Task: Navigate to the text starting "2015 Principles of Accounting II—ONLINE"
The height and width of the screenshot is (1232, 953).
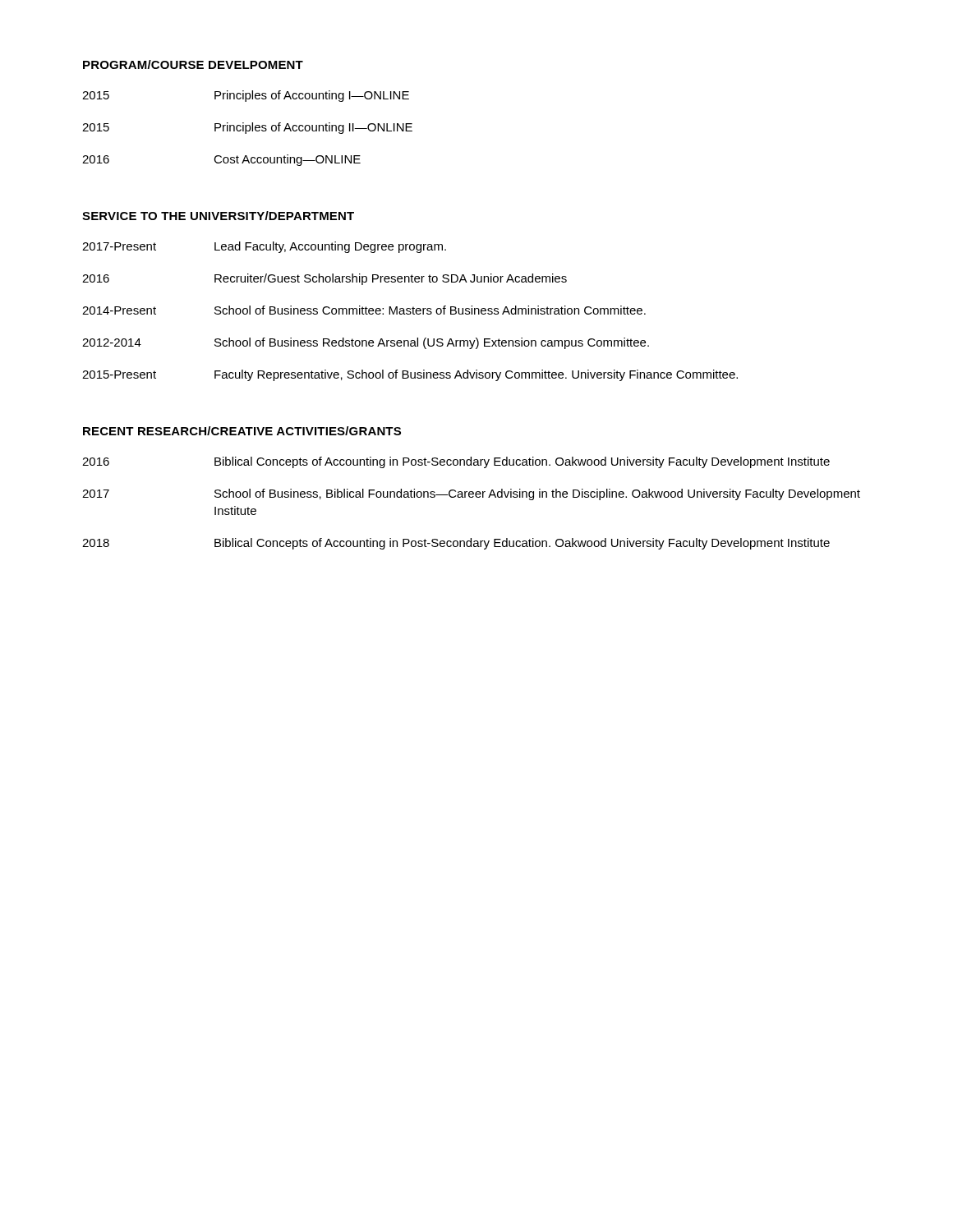Action: [x=247, y=128]
